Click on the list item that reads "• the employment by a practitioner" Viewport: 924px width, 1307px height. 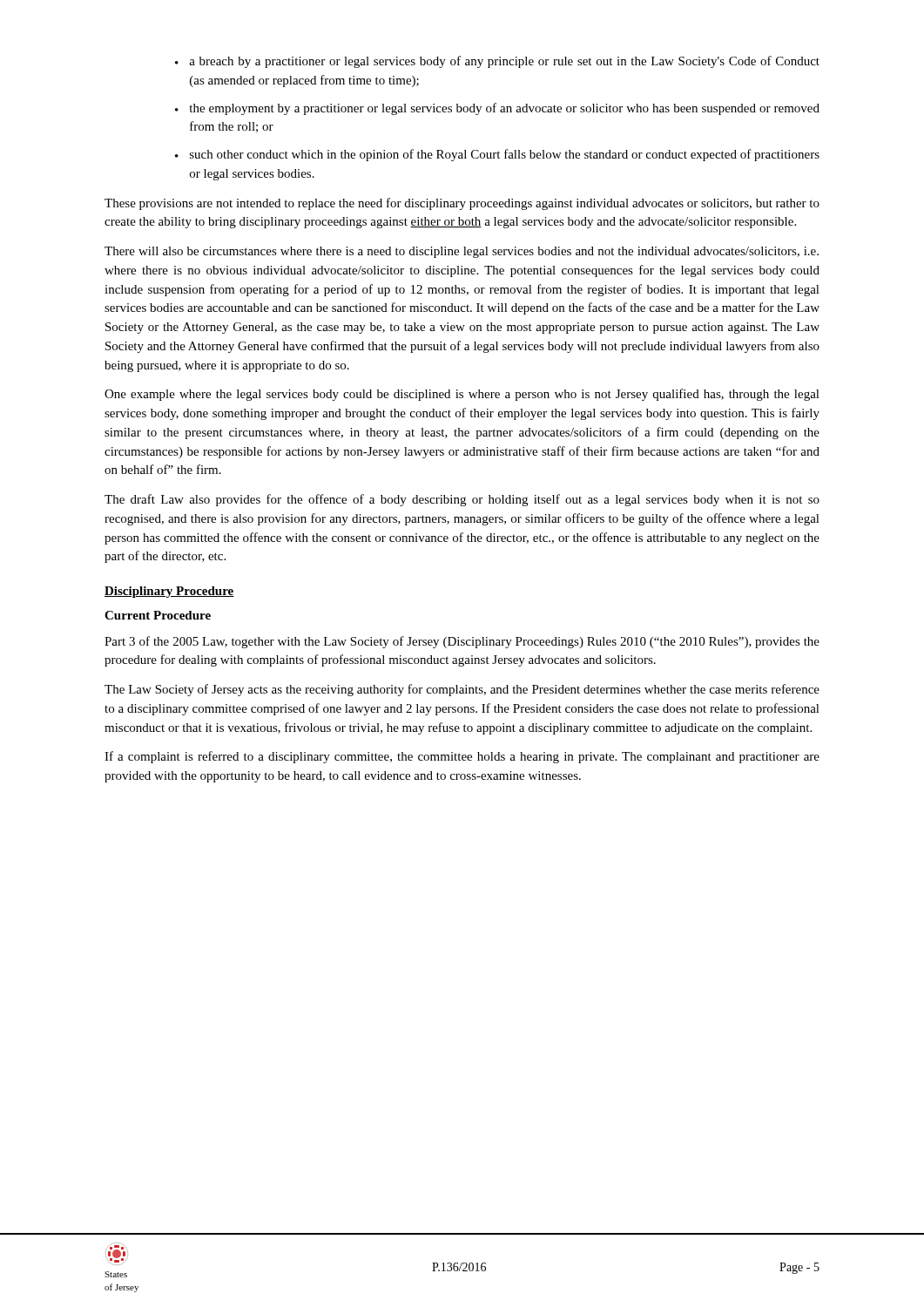[497, 118]
